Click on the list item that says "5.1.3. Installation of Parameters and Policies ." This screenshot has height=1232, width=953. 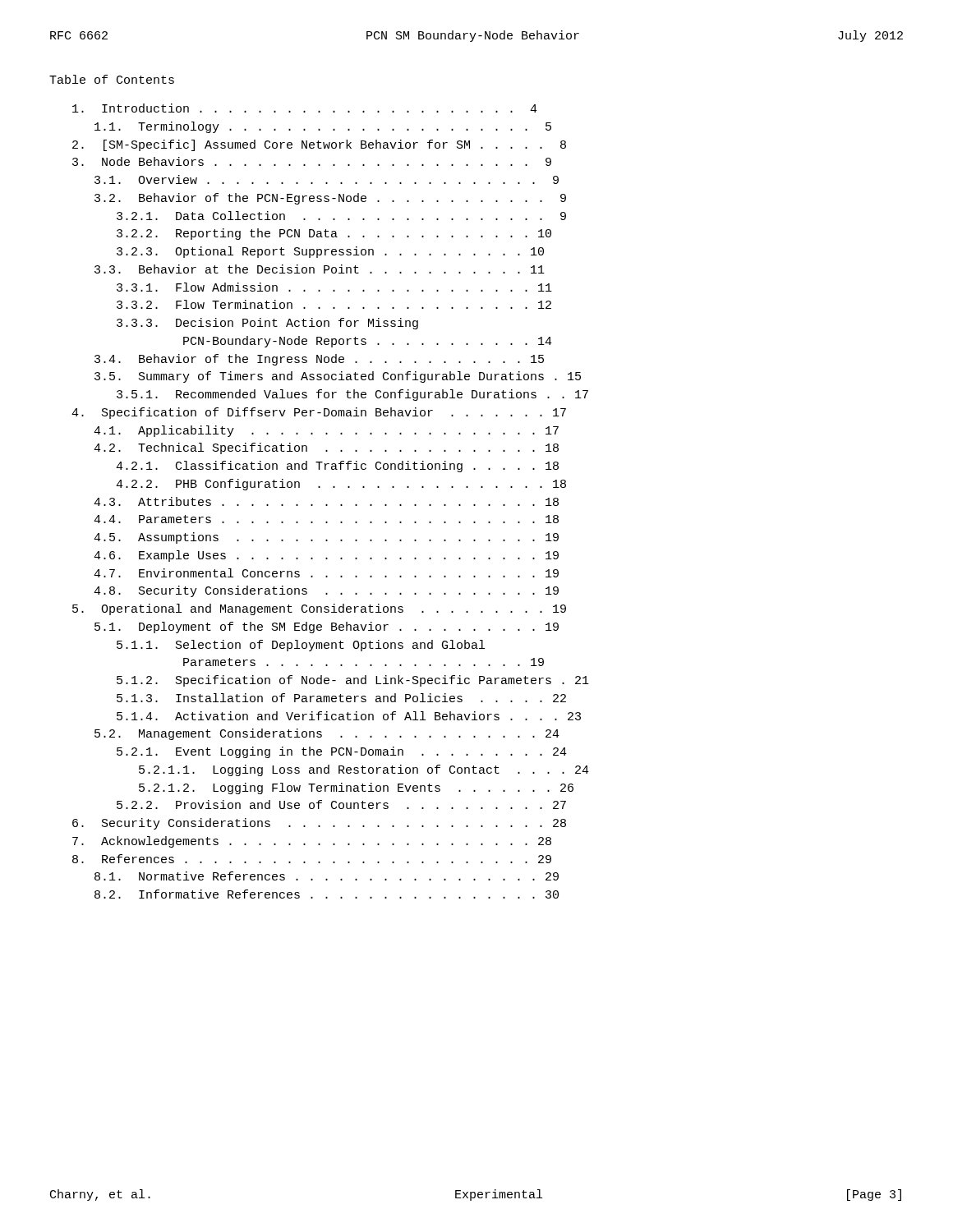pyautogui.click(x=308, y=699)
